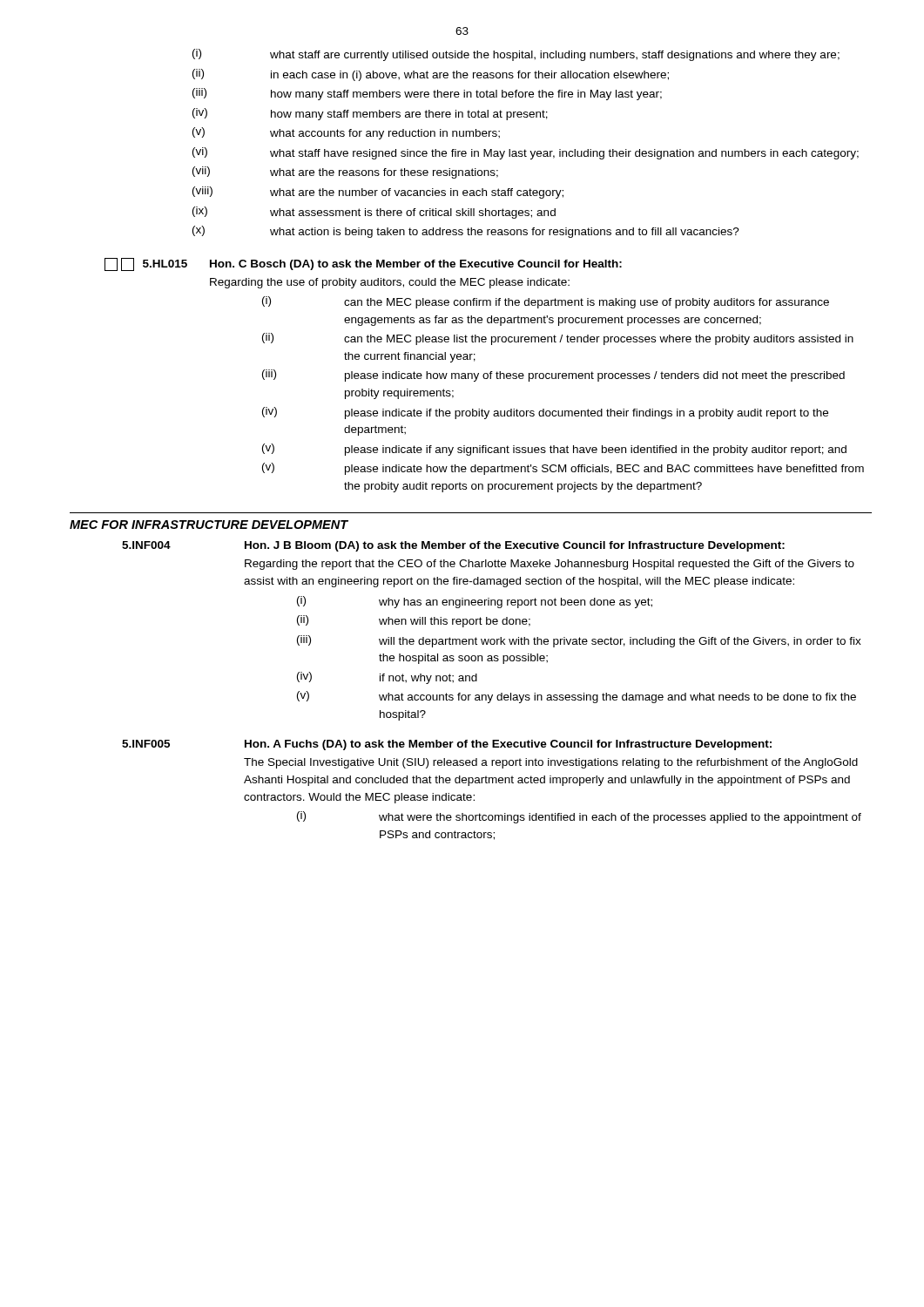Select the text starting "(x) what action is being taken to address"
Screen dimensions: 1307x924
(x=471, y=232)
